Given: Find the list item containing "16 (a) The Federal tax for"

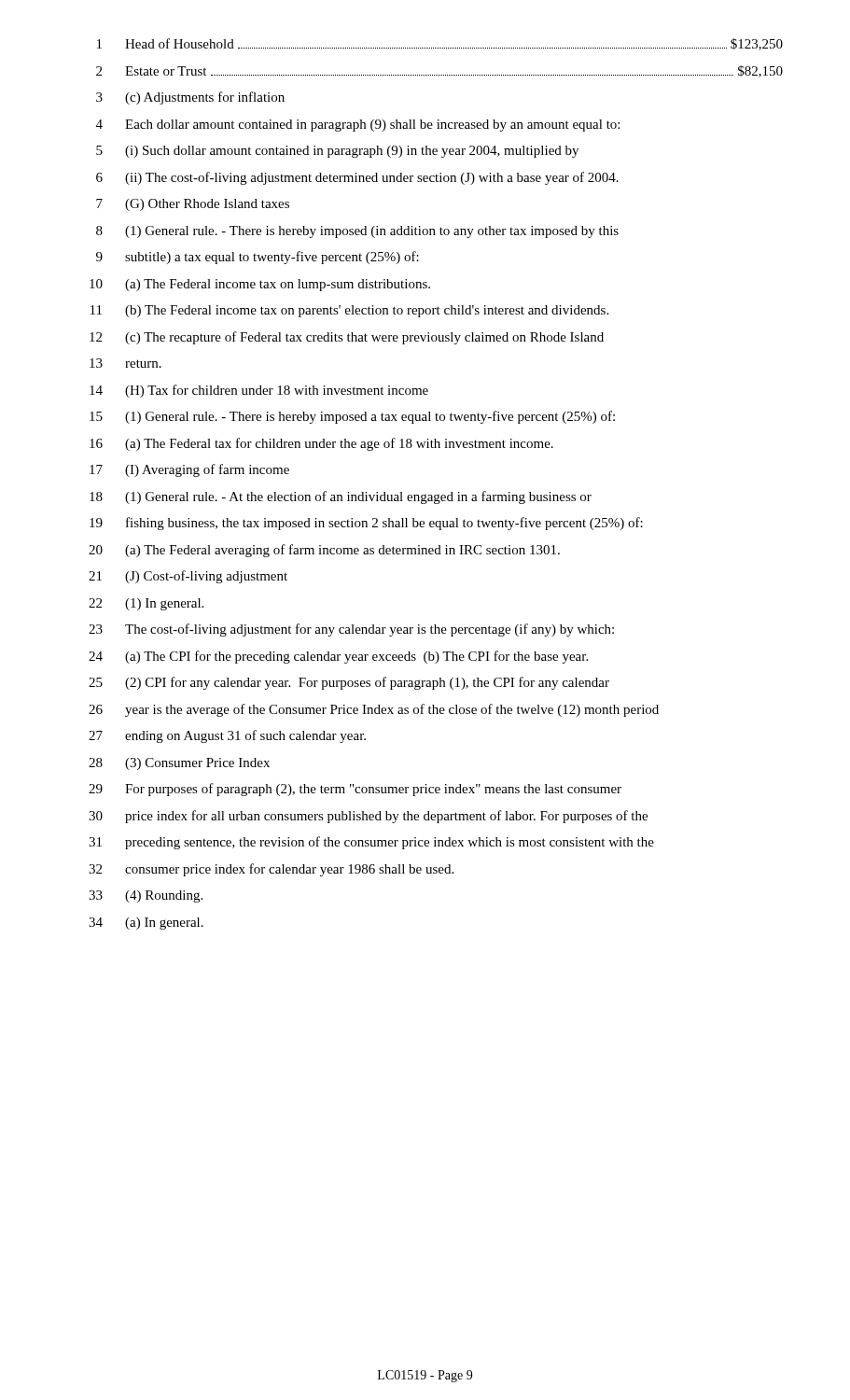Looking at the screenshot, I should [x=425, y=443].
